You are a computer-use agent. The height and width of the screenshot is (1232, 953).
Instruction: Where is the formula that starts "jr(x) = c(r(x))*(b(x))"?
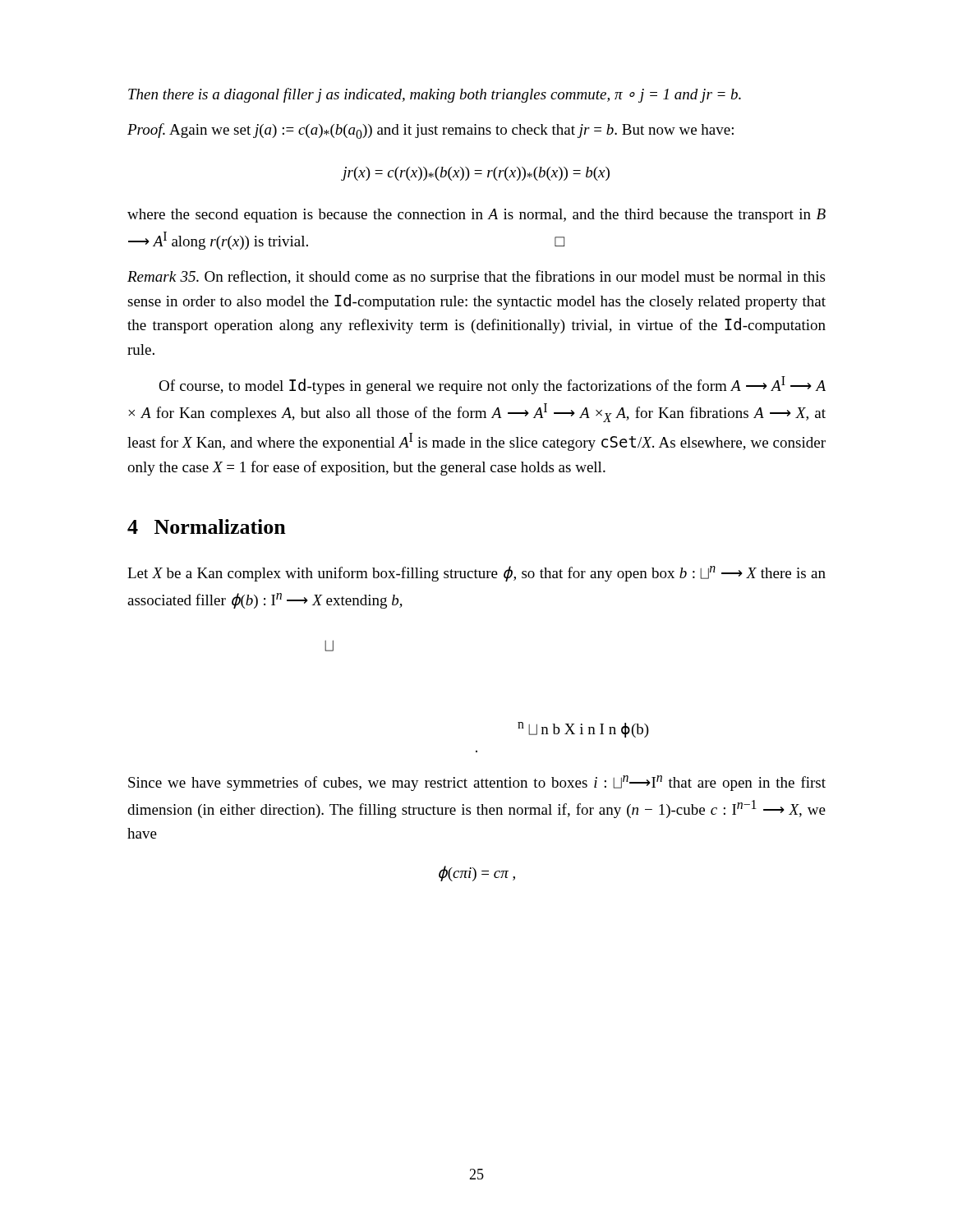click(476, 173)
